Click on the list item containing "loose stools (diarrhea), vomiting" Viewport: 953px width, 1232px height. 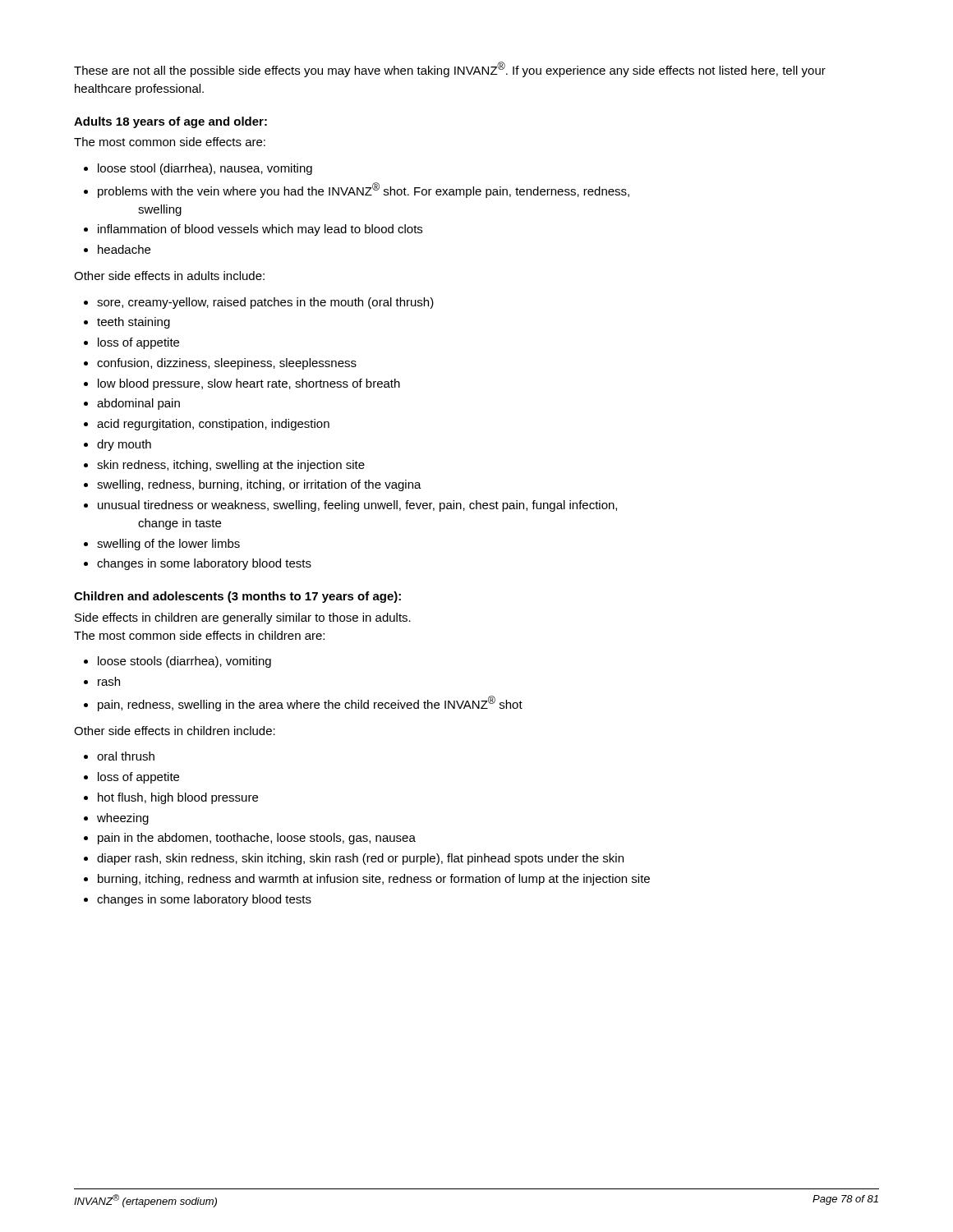click(184, 661)
